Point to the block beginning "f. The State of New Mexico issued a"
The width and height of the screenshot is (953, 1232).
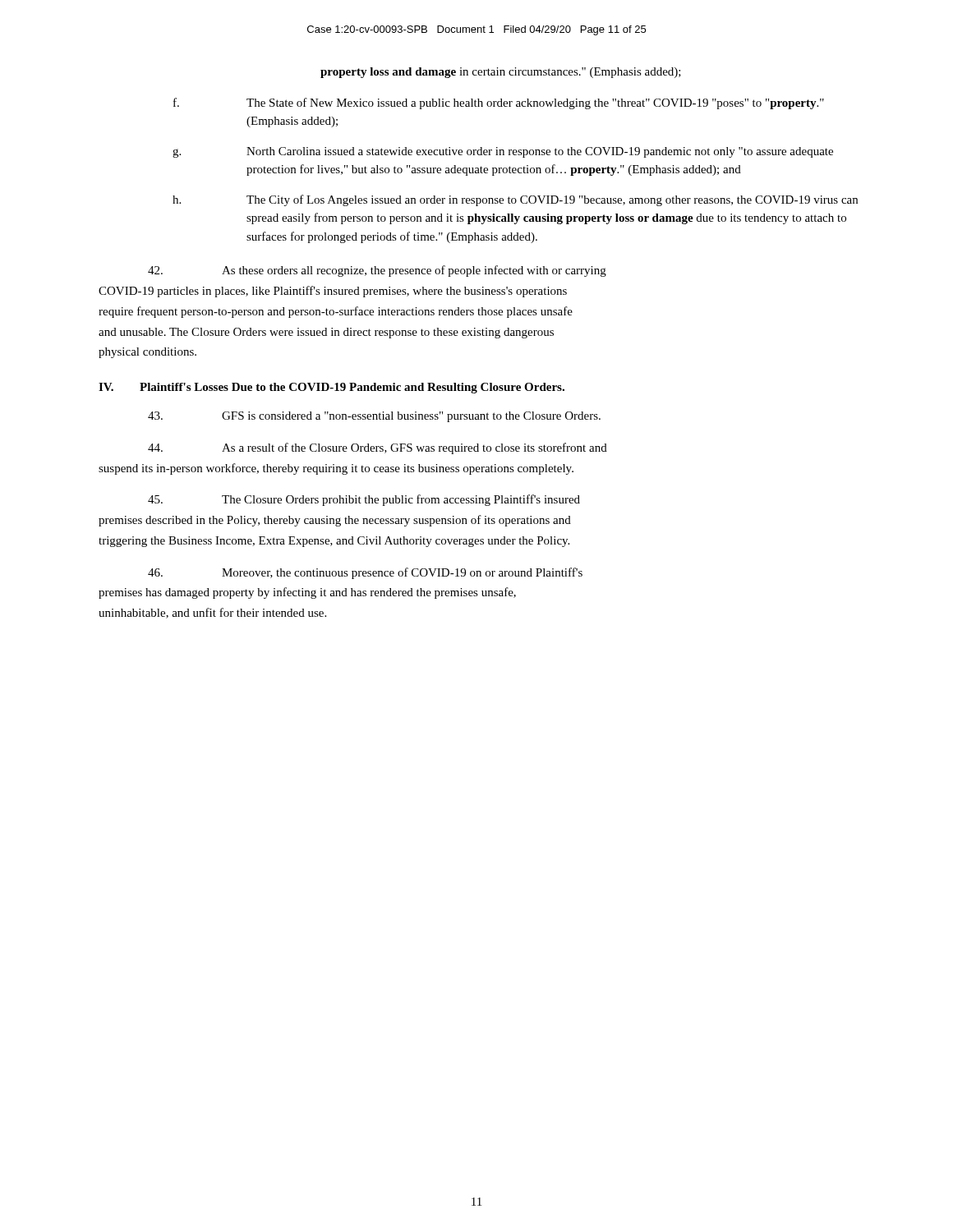(x=481, y=112)
